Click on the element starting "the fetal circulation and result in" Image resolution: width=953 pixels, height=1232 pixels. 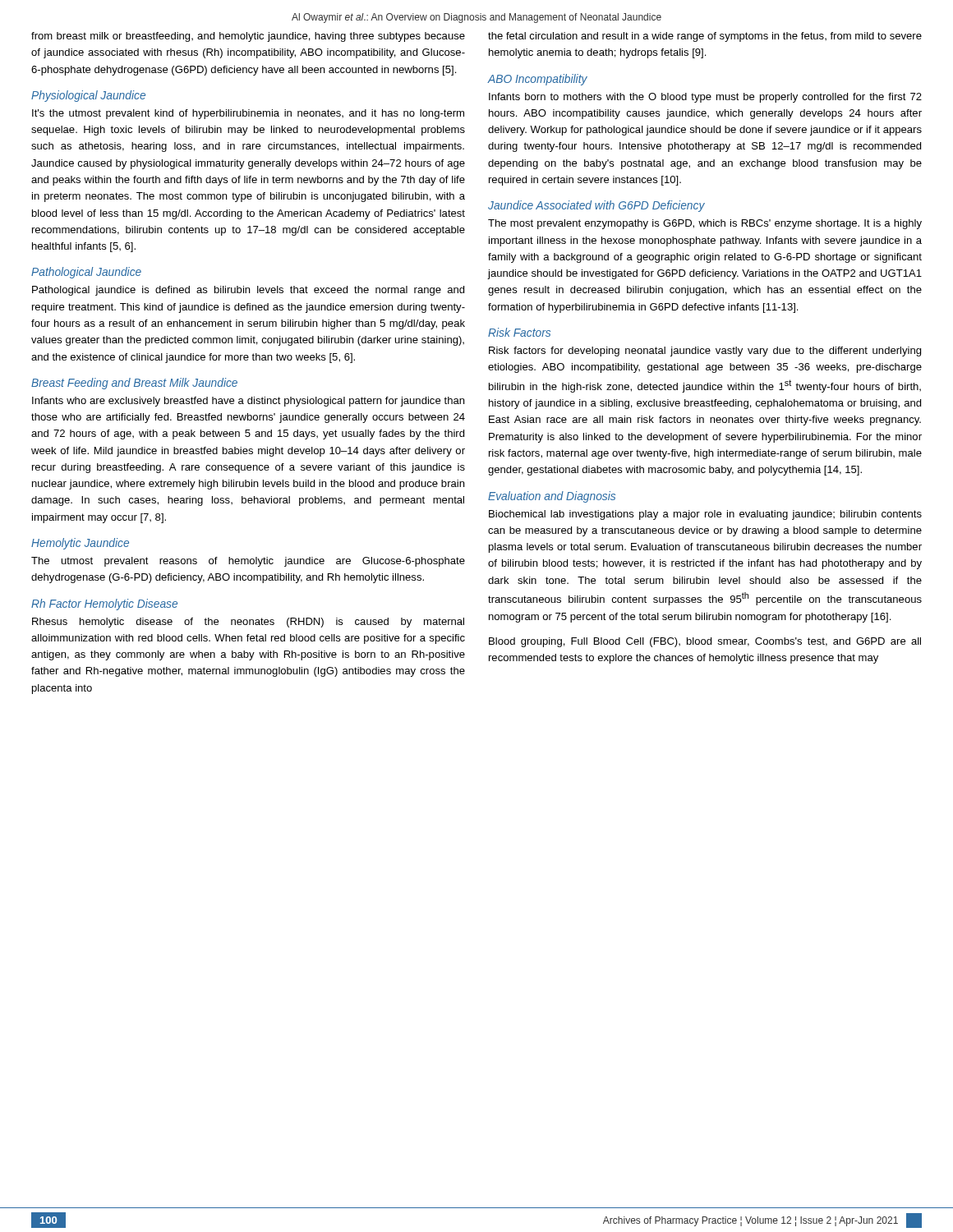(x=705, y=45)
